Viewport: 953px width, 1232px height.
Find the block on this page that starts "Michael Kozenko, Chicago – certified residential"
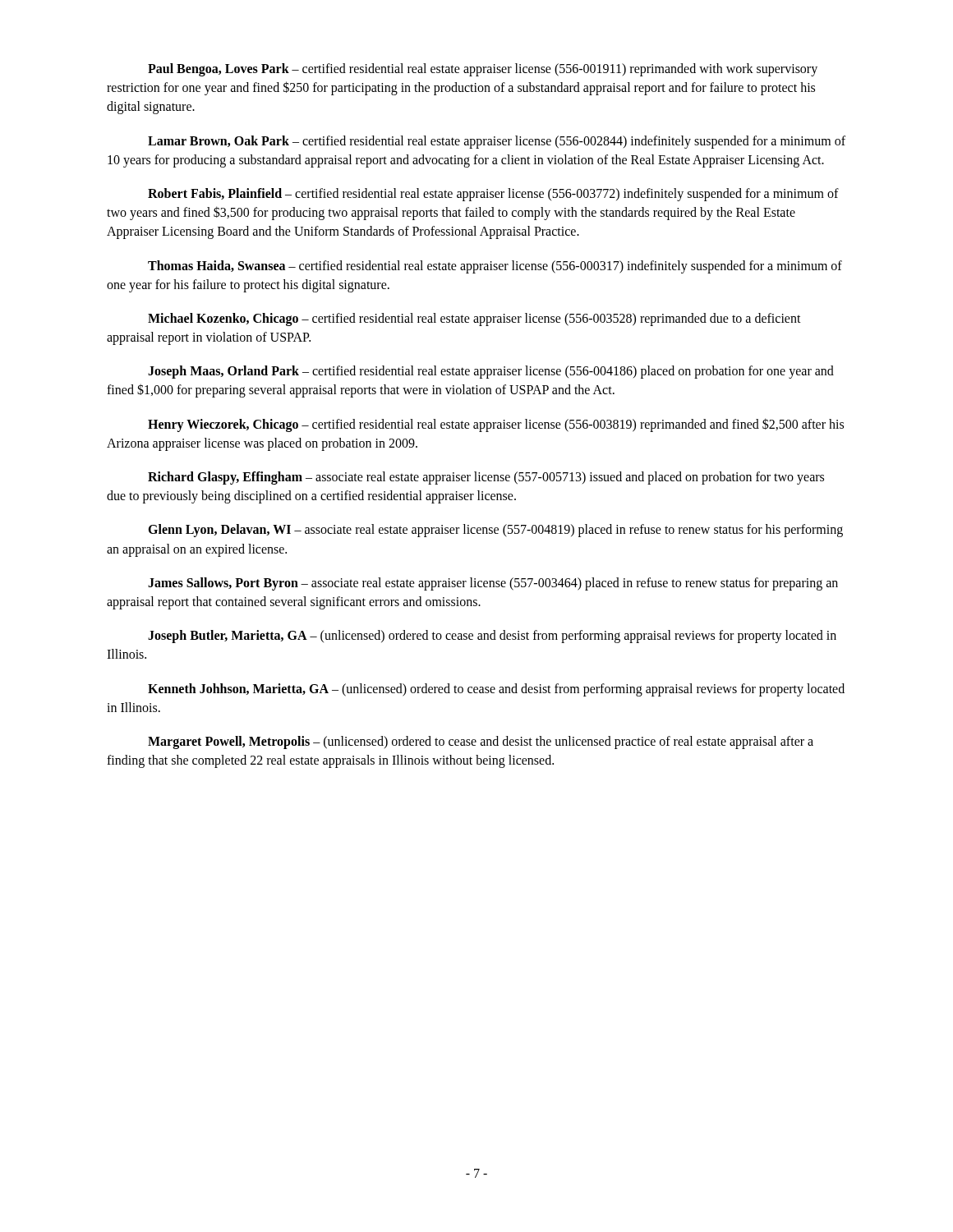click(x=476, y=328)
